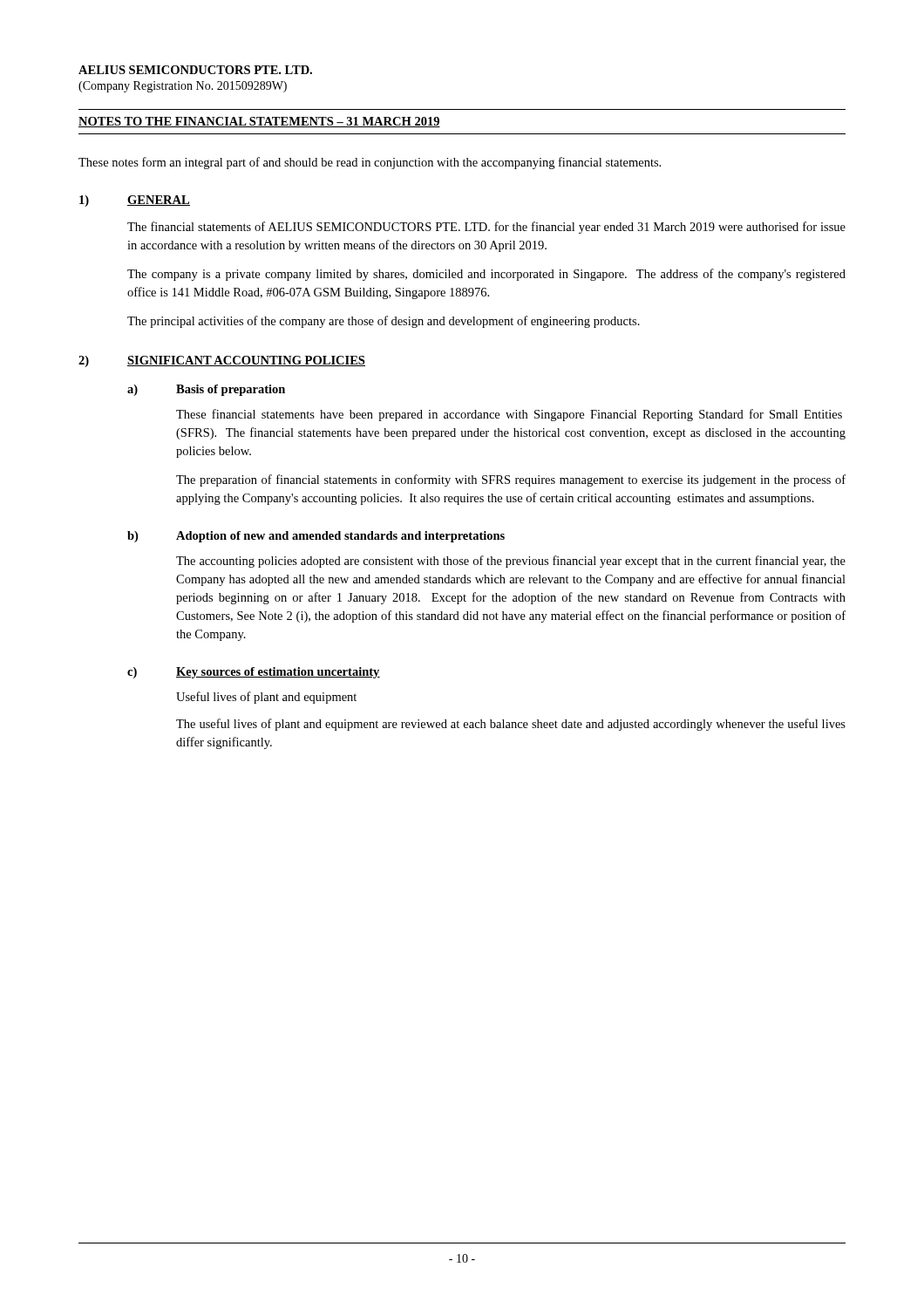This screenshot has height=1308, width=924.
Task: Locate the text block that reads "The useful lives"
Action: click(x=511, y=733)
